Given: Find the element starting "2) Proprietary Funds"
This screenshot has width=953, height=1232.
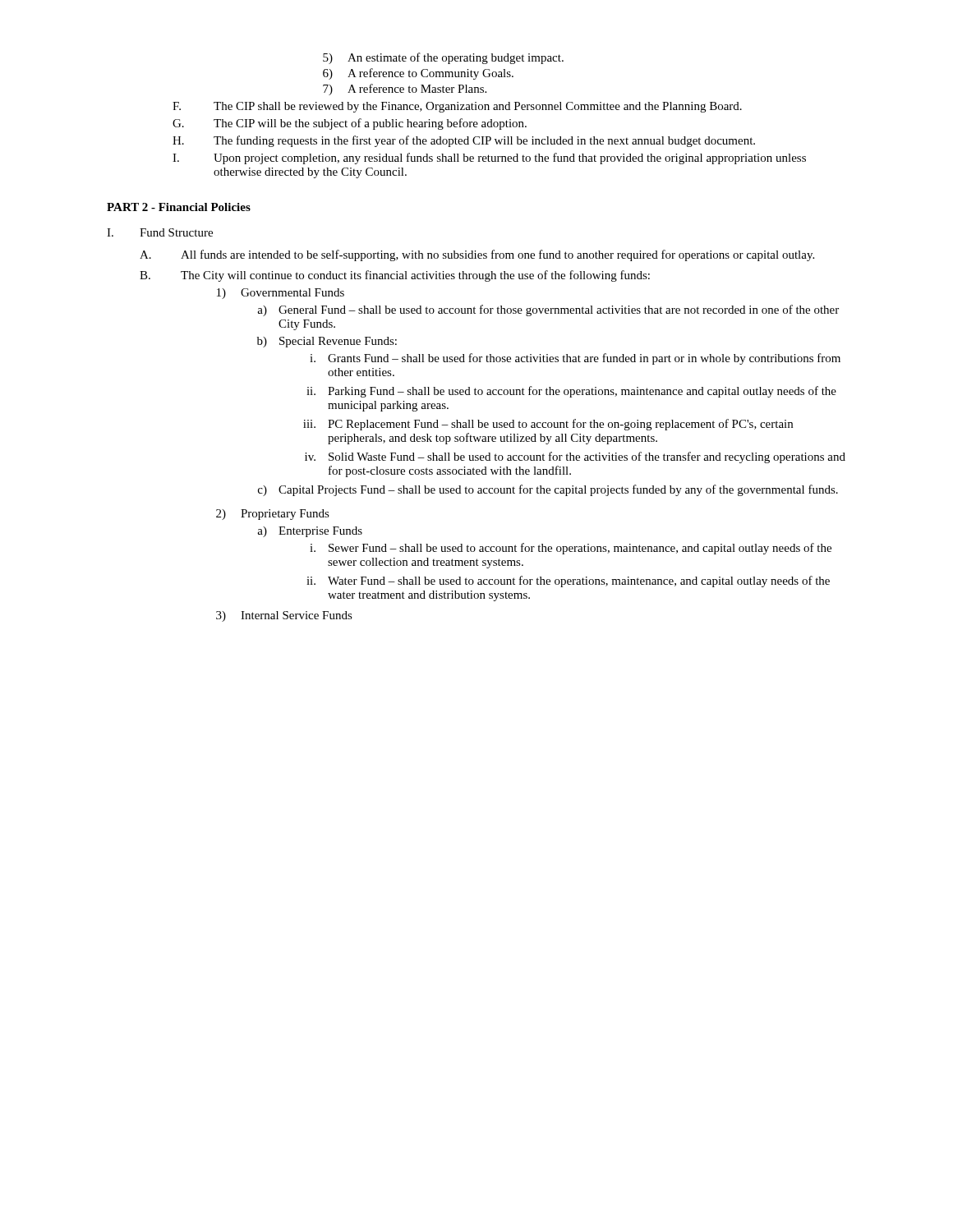Looking at the screenshot, I should [273, 515].
